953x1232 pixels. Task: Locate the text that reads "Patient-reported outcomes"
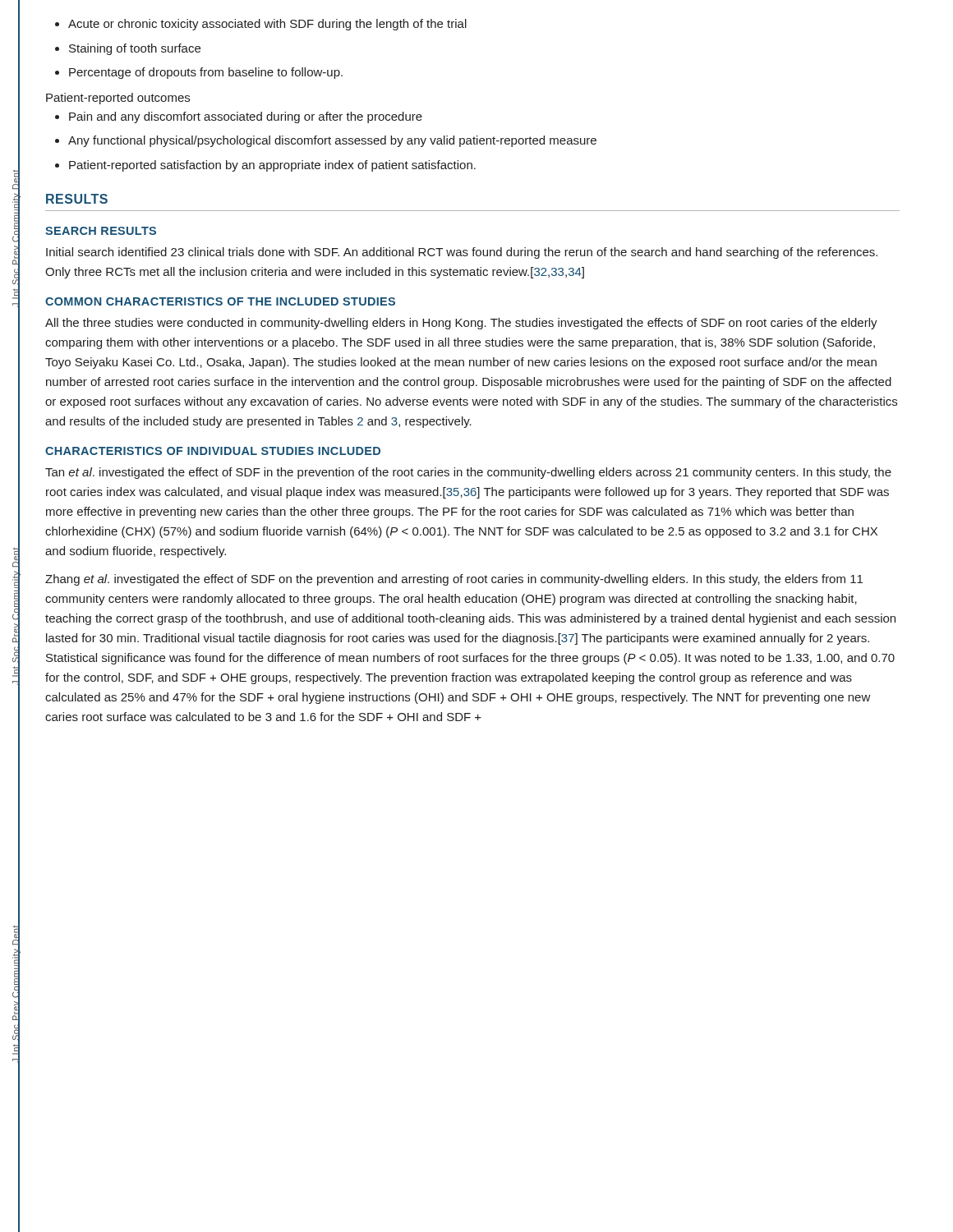[x=118, y=97]
